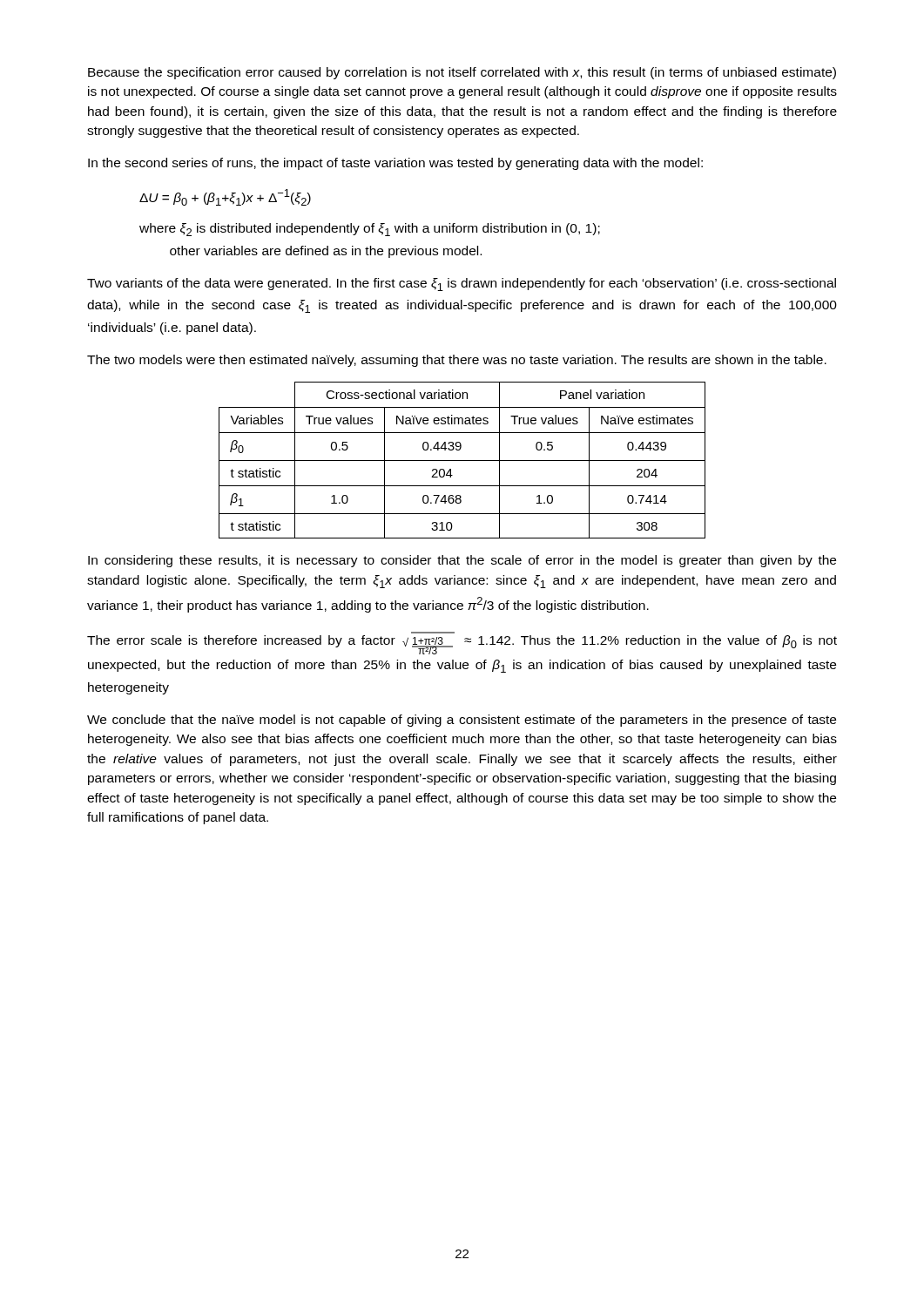924x1307 pixels.
Task: Locate the block of text that opens with "Two variants of the data were generated."
Action: click(462, 306)
